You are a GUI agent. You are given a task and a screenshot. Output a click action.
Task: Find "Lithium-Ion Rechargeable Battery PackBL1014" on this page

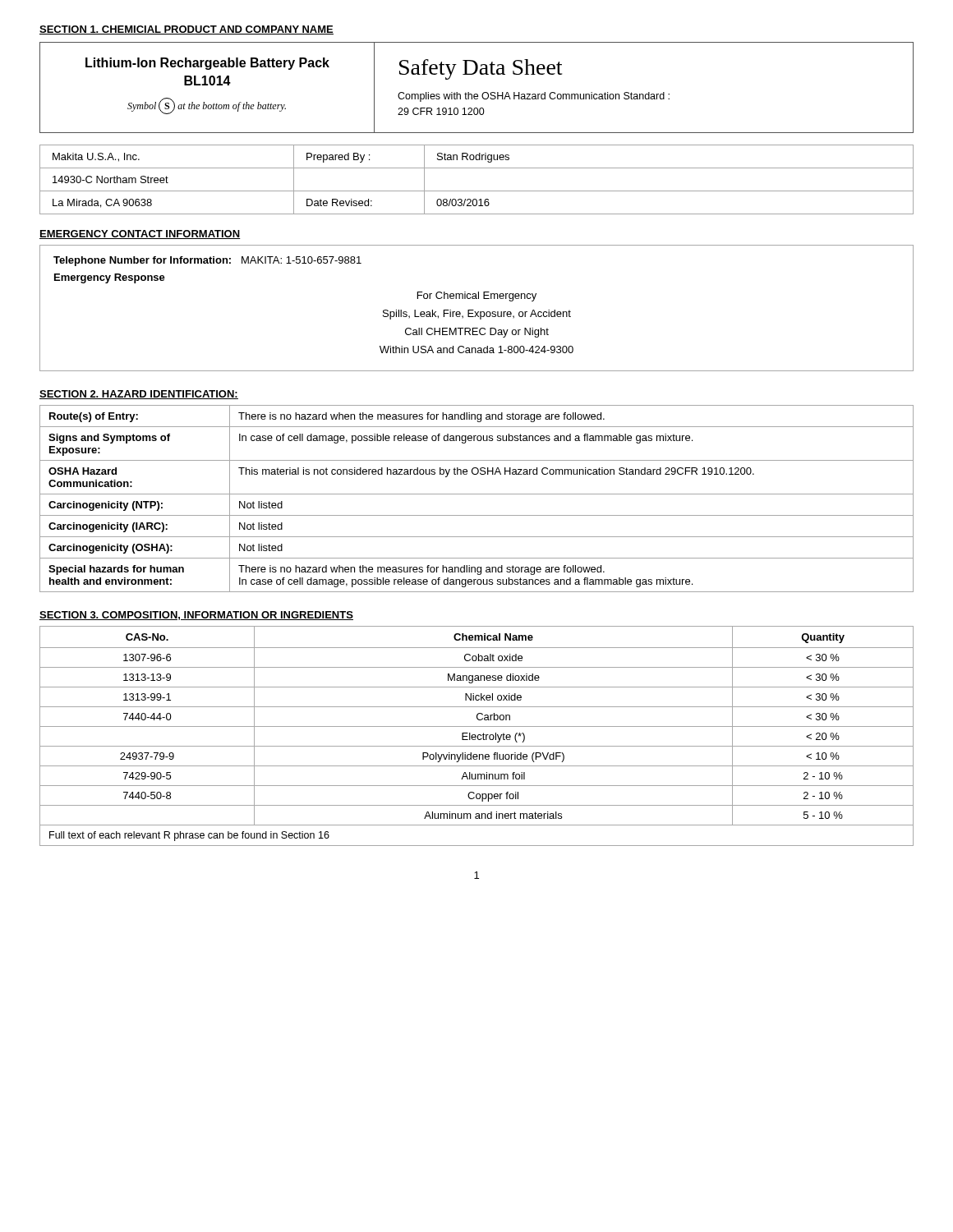(207, 72)
